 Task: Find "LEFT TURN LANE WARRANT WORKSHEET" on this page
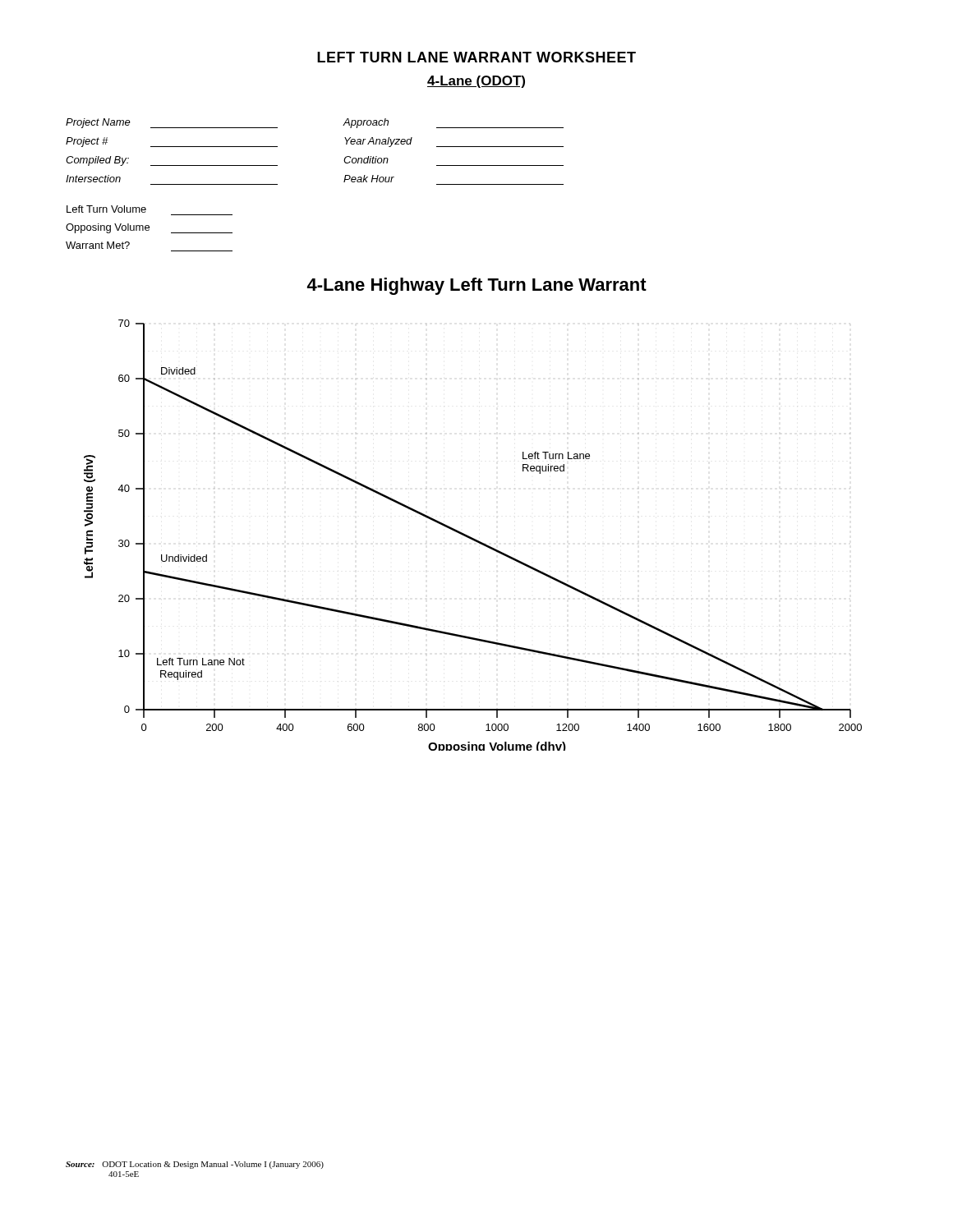click(x=476, y=57)
